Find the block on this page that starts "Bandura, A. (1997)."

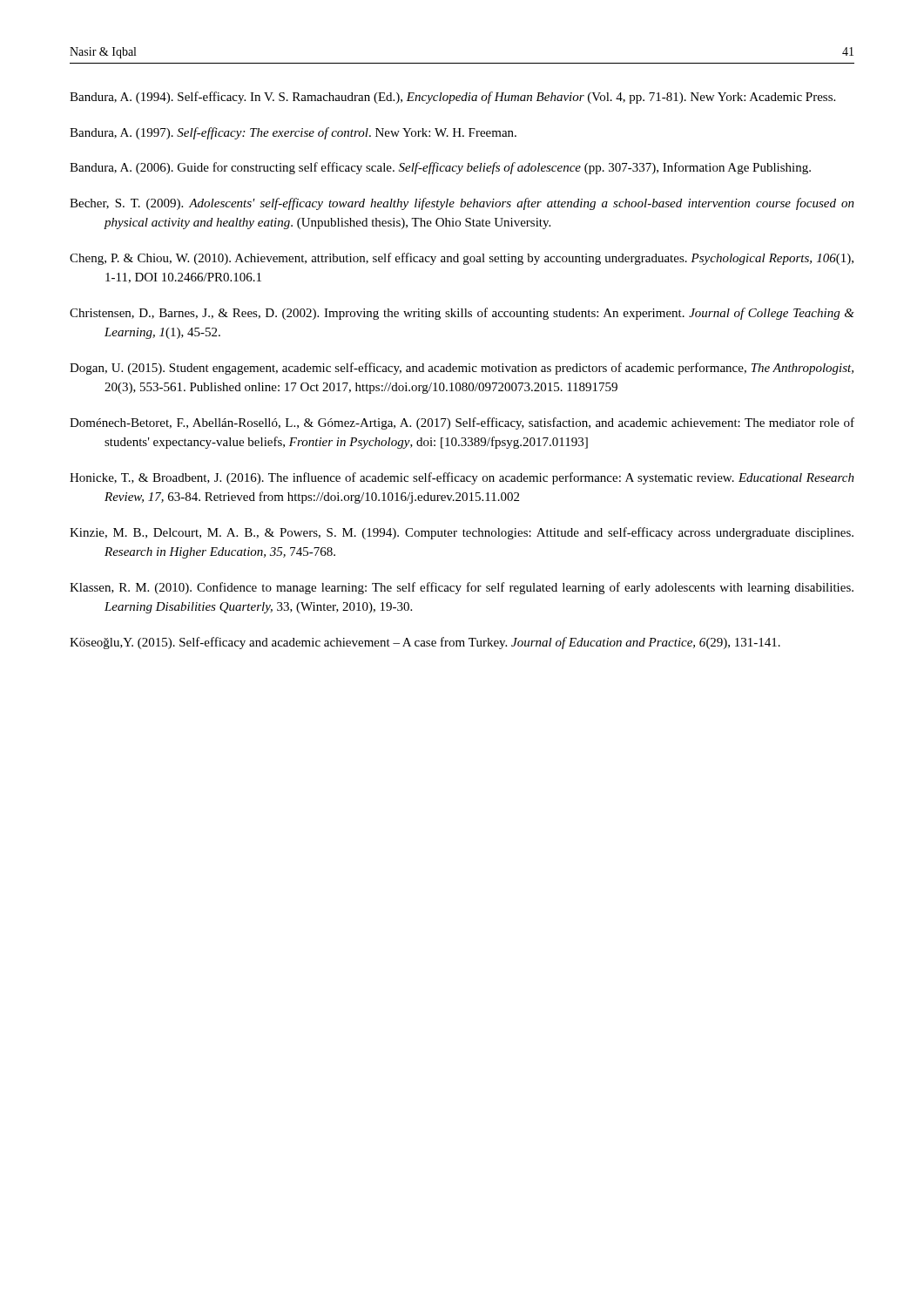293,132
